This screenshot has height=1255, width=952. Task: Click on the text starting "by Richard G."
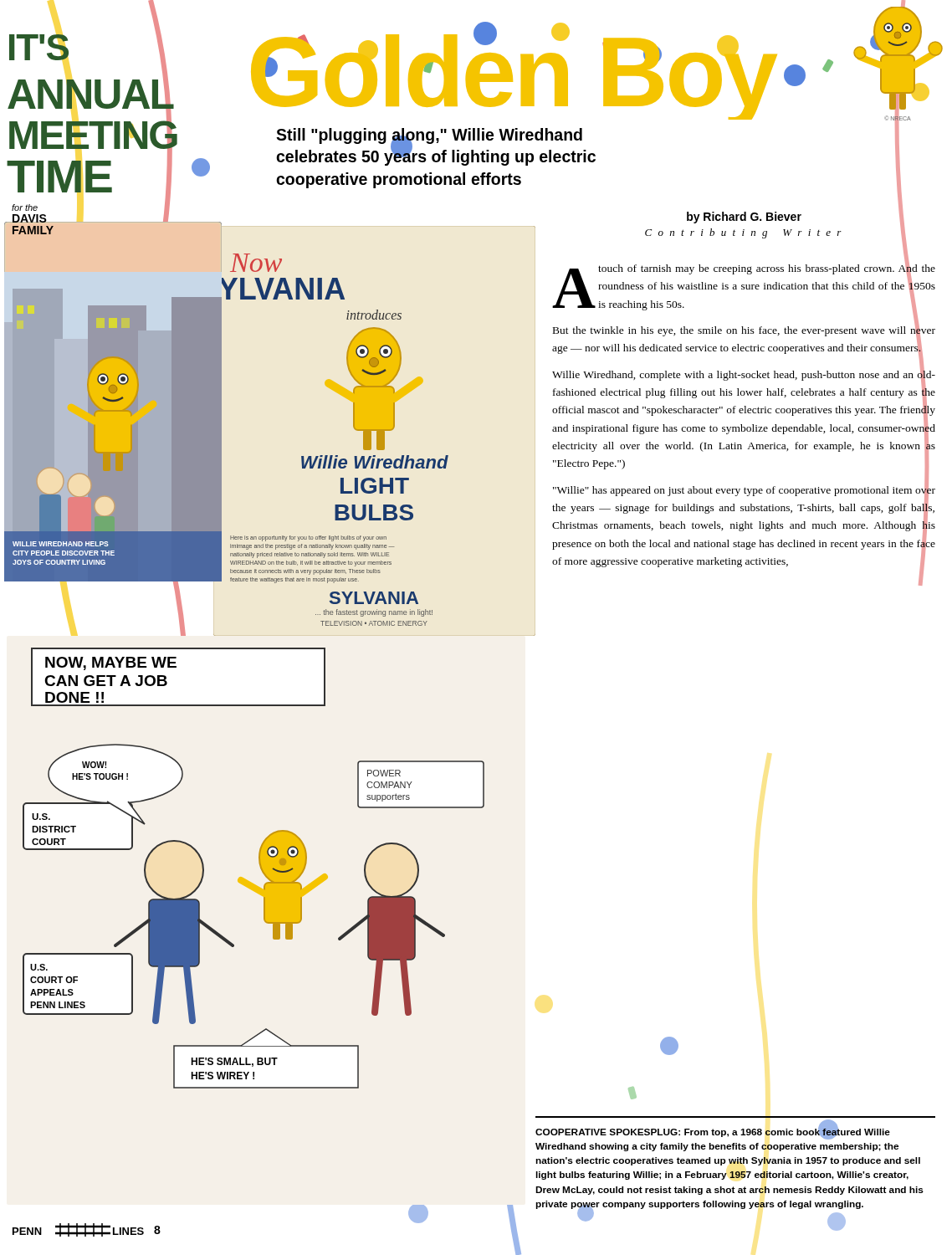tap(744, 224)
